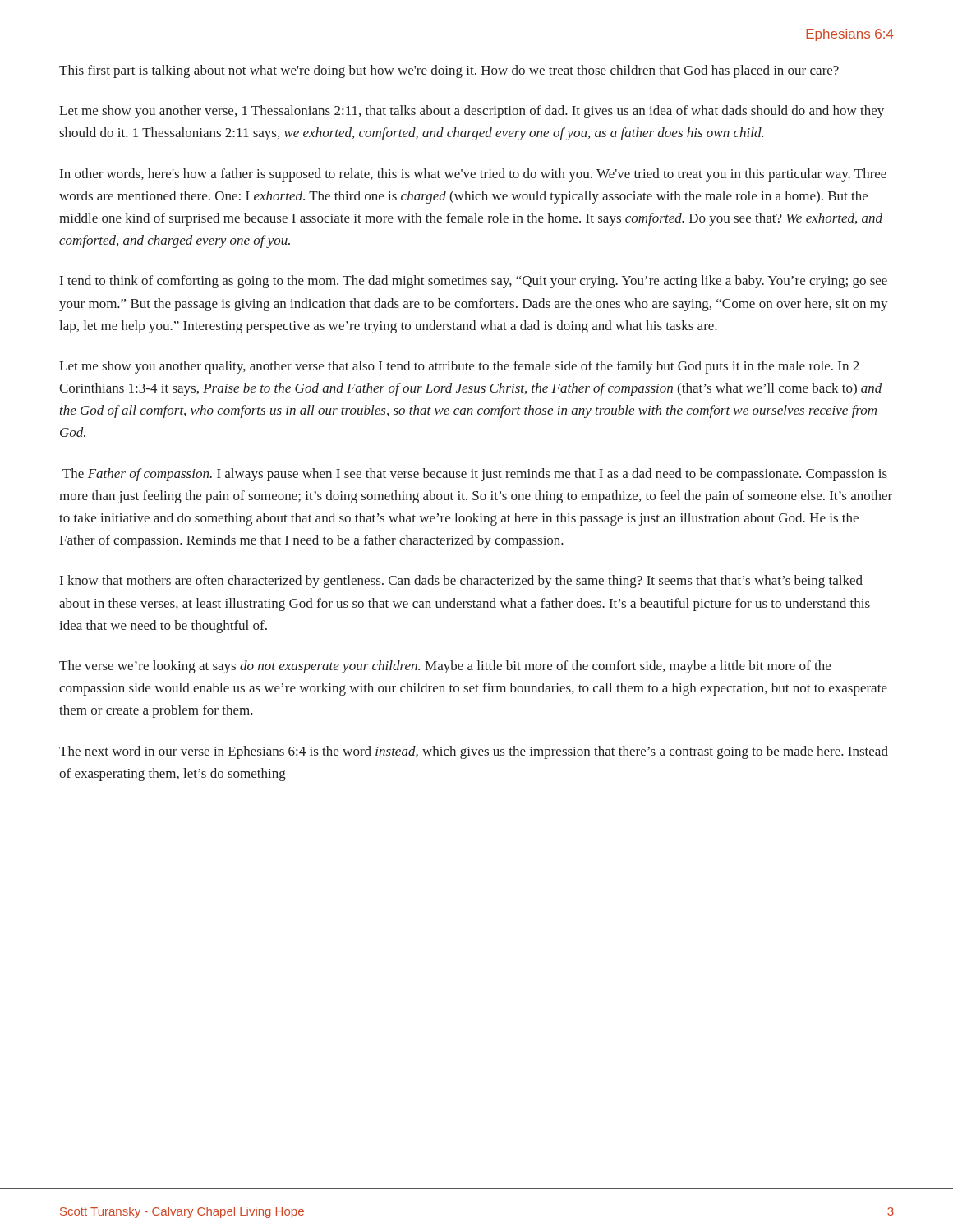Select the text starting "The verse we’re looking at says do"

[473, 688]
